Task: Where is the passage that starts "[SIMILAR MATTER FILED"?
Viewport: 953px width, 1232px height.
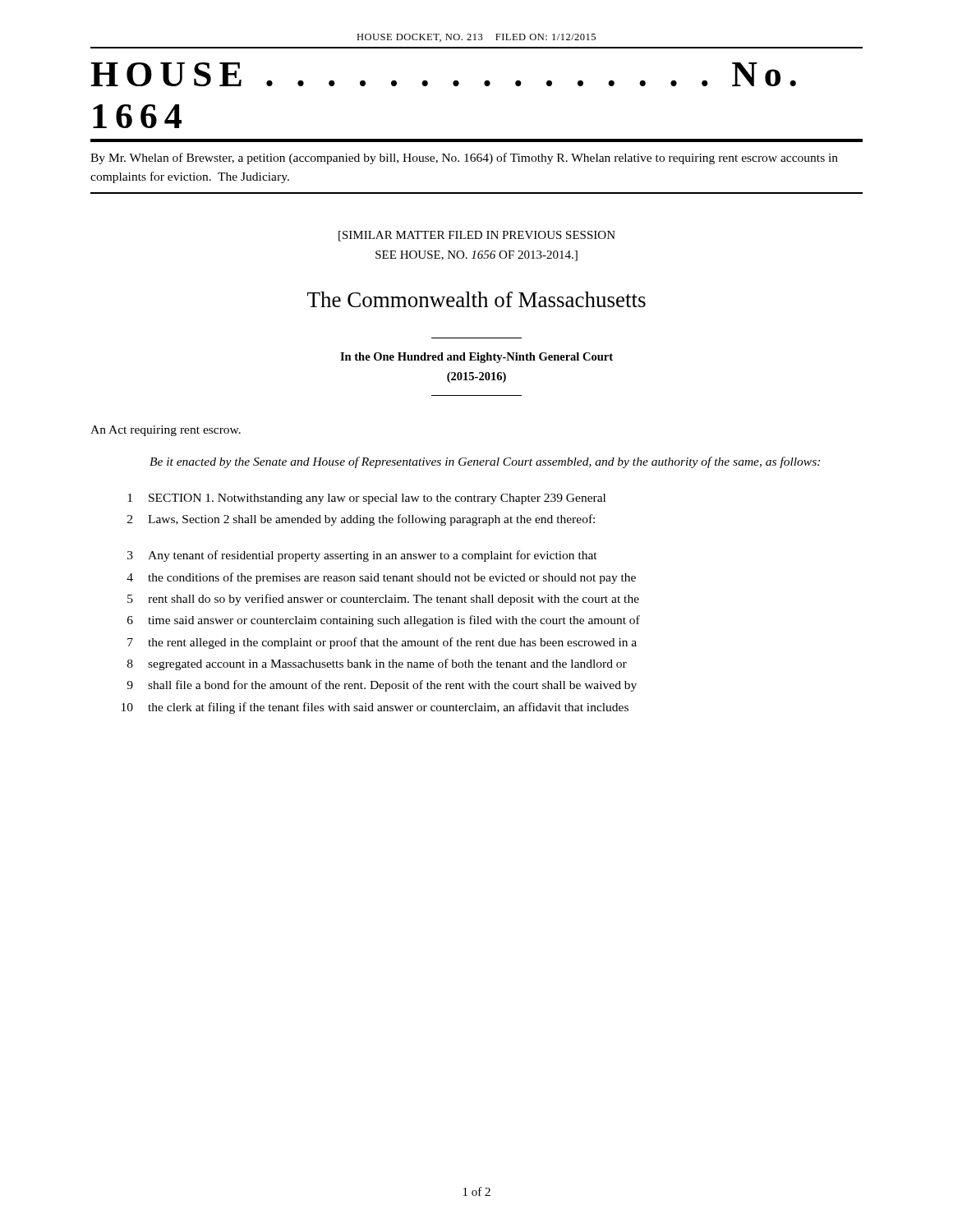Action: click(476, 244)
